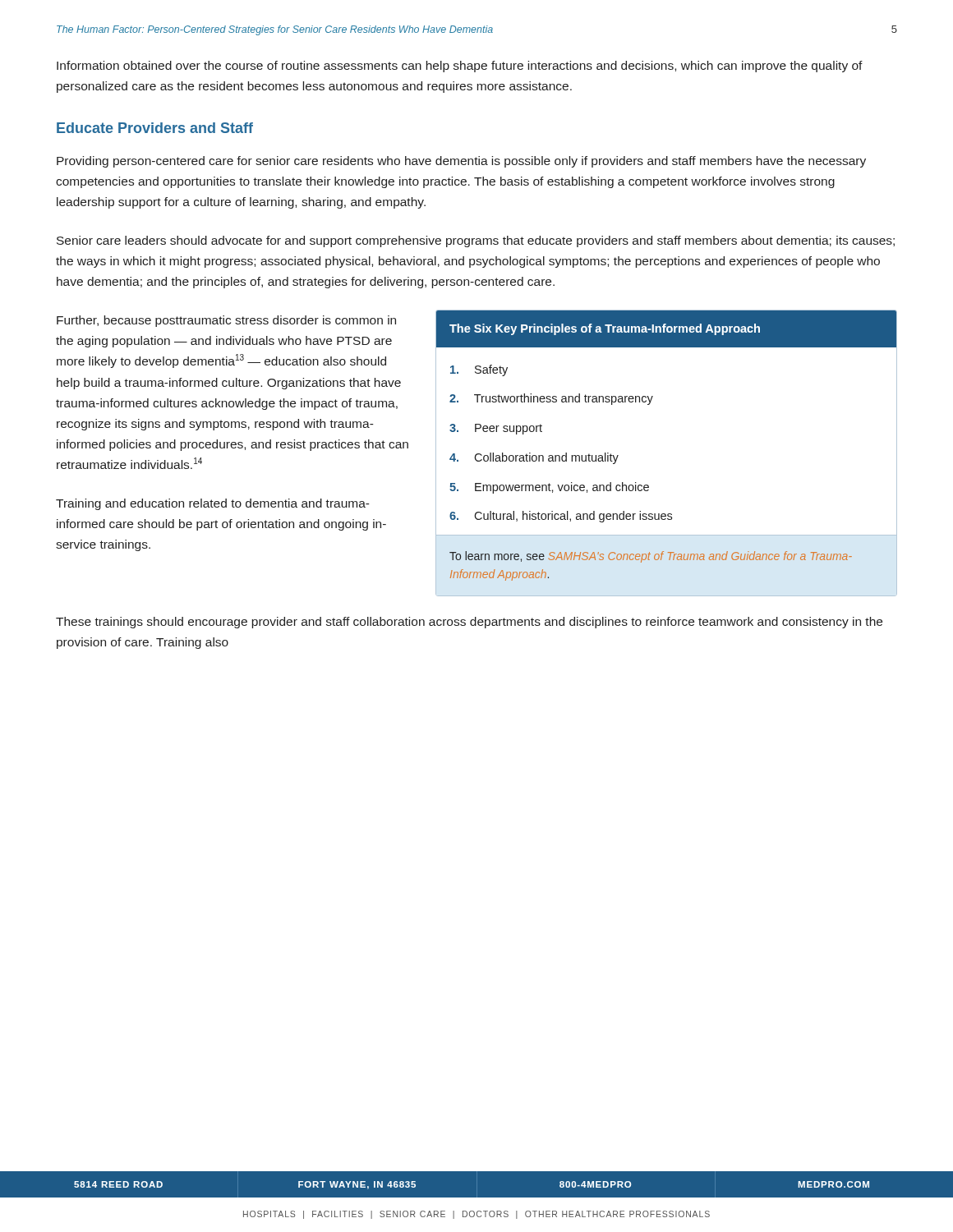
Task: Select the element starting "Senior care leaders"
Action: [x=476, y=261]
